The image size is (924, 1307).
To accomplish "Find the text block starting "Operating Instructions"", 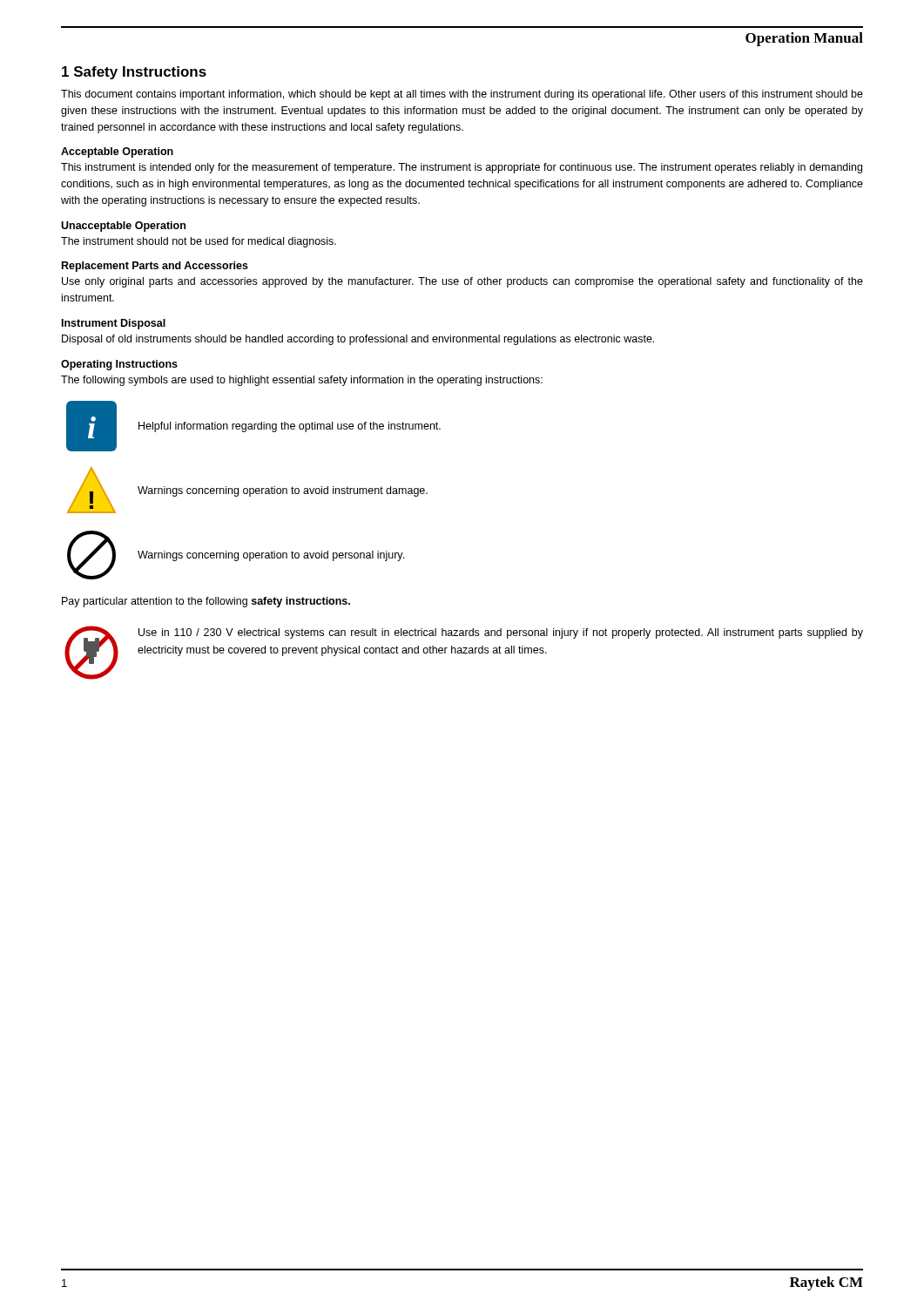I will tap(119, 364).
